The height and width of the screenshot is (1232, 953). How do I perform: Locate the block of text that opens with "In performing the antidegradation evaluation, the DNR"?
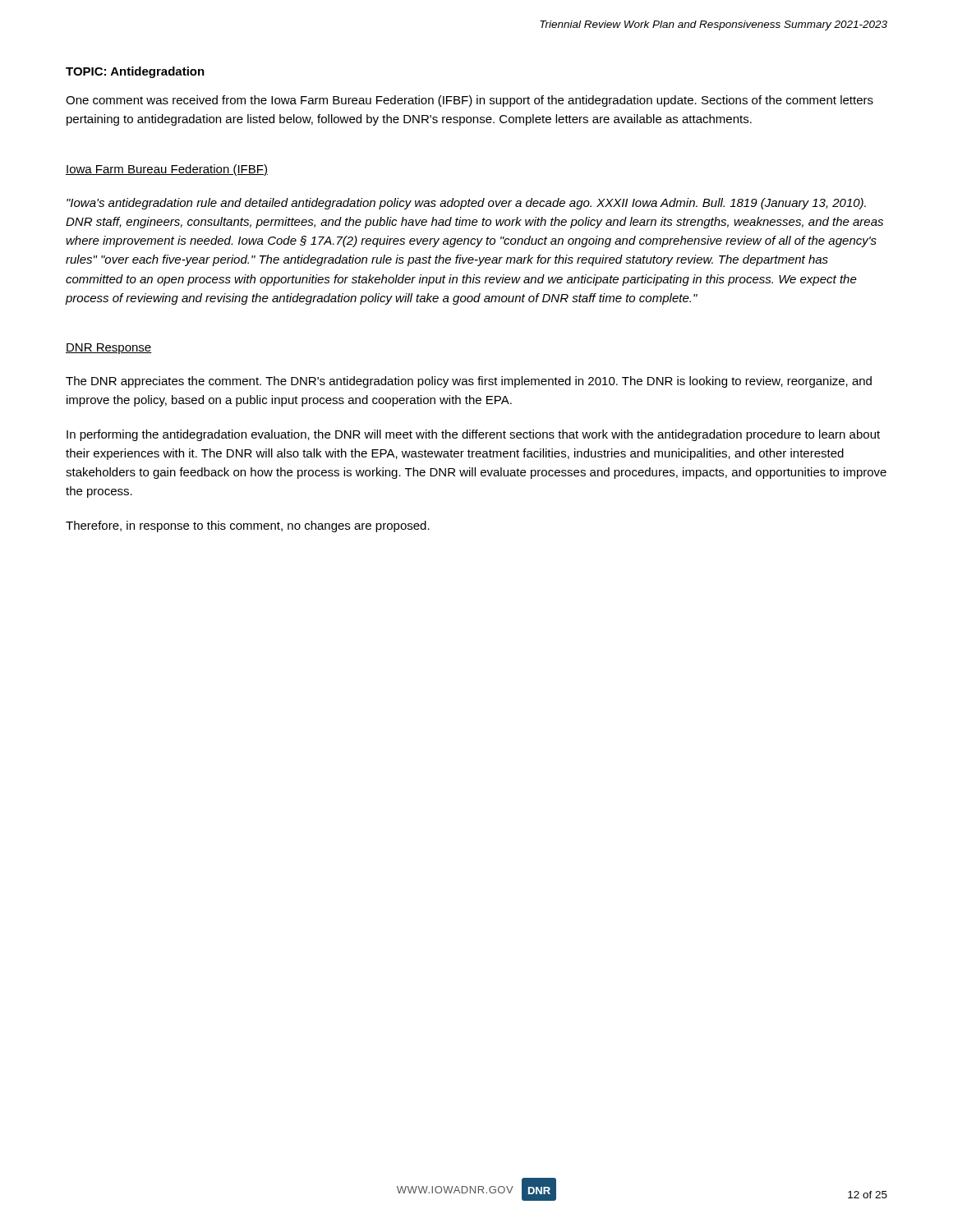(476, 462)
